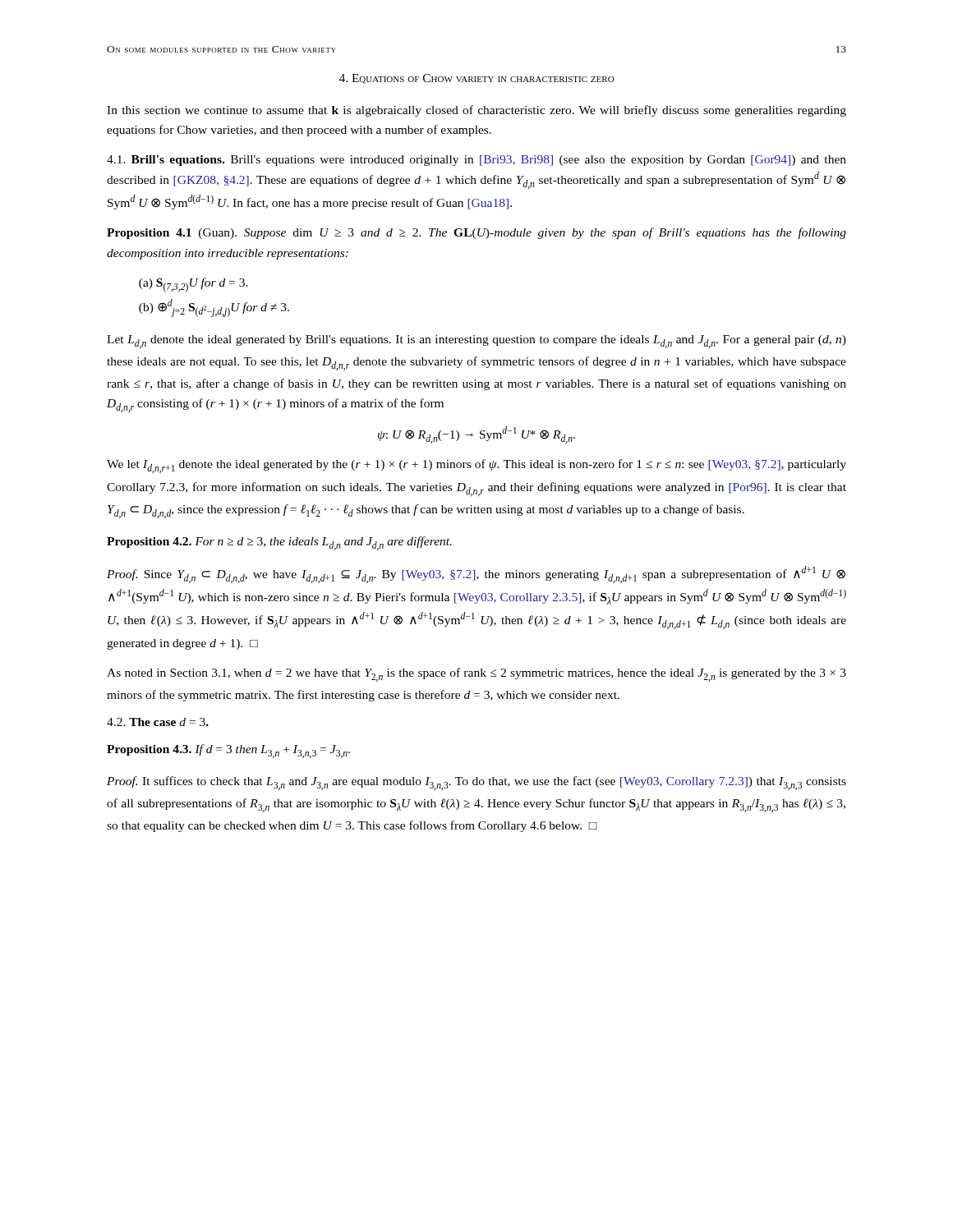The image size is (953, 1232).
Task: Find the text block containing "Proof. Since Yd,n ⊂ Dd,n,d,"
Action: point(476,607)
